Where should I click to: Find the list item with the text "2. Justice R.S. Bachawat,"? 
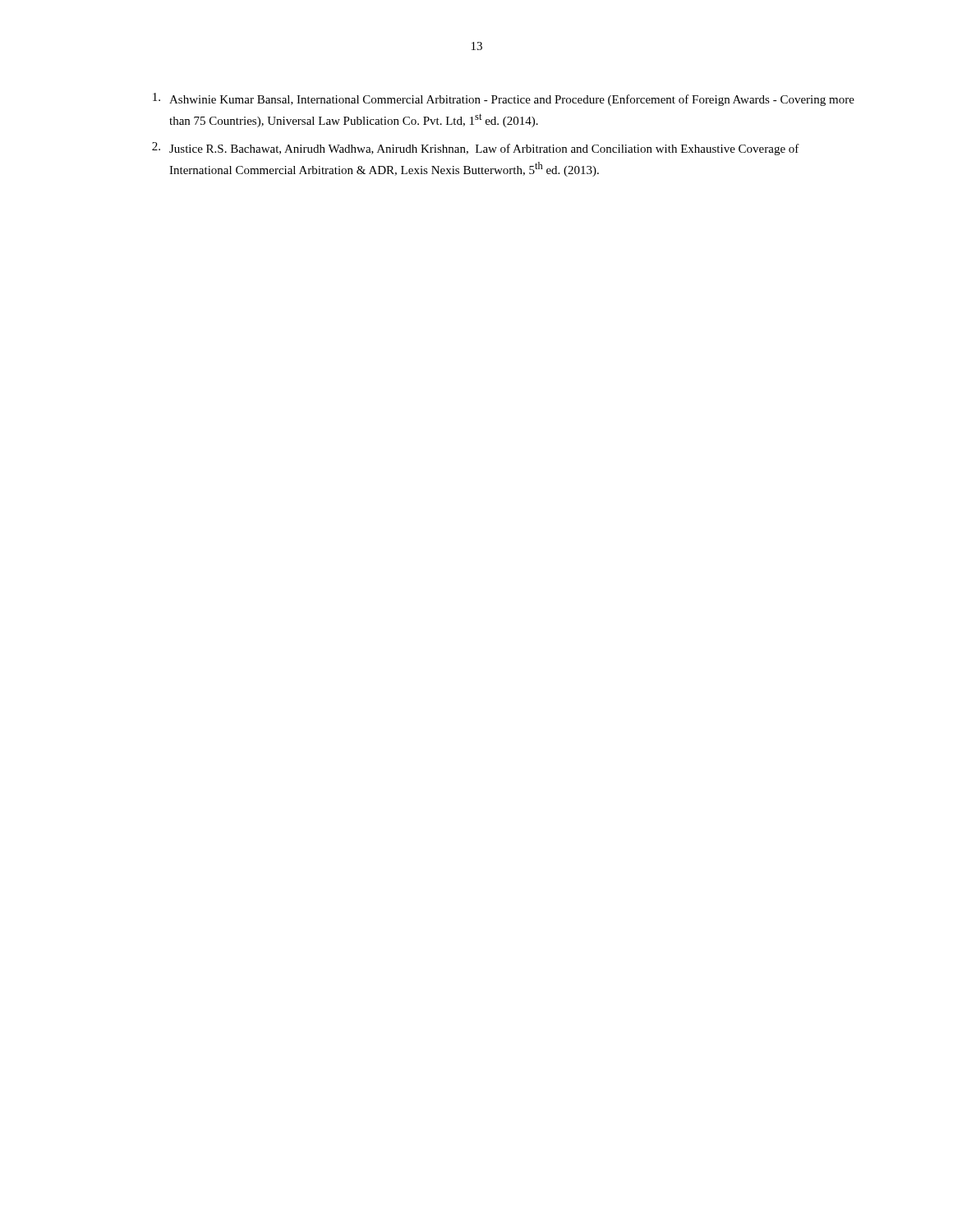point(493,160)
